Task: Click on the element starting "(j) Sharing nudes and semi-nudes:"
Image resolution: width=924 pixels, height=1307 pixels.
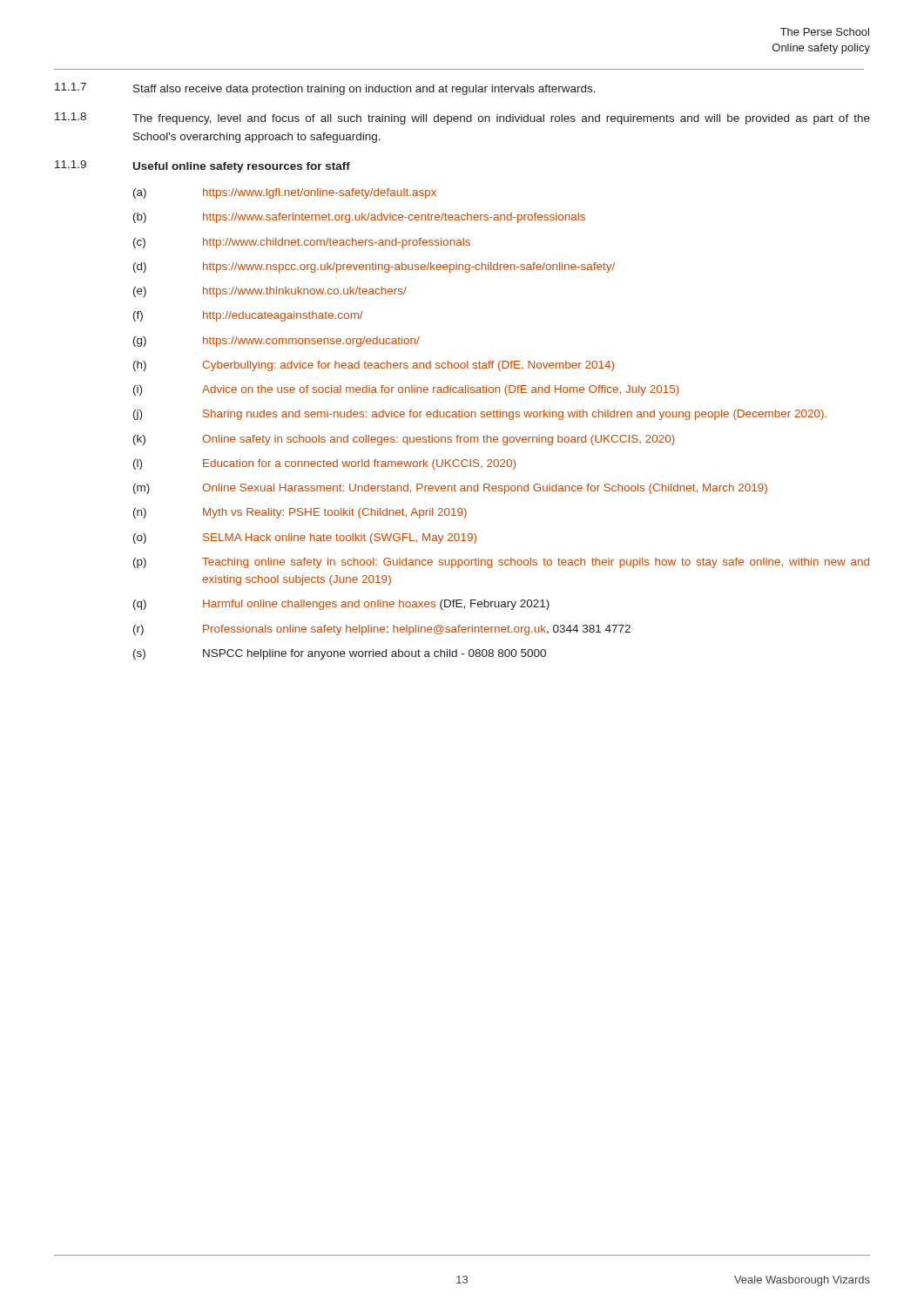Action: pyautogui.click(x=501, y=414)
